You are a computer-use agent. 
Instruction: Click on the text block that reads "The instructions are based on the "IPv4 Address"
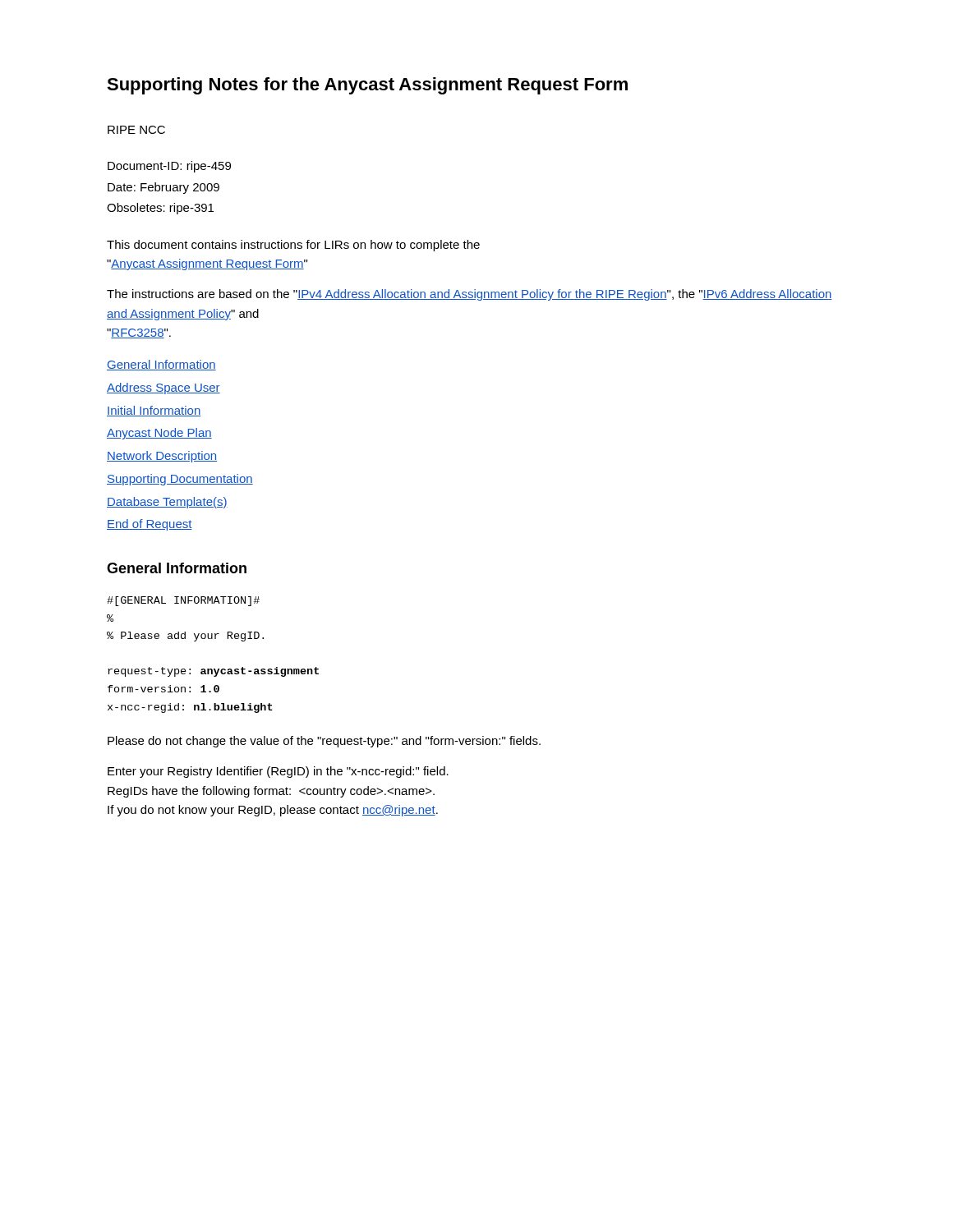pos(470,295)
